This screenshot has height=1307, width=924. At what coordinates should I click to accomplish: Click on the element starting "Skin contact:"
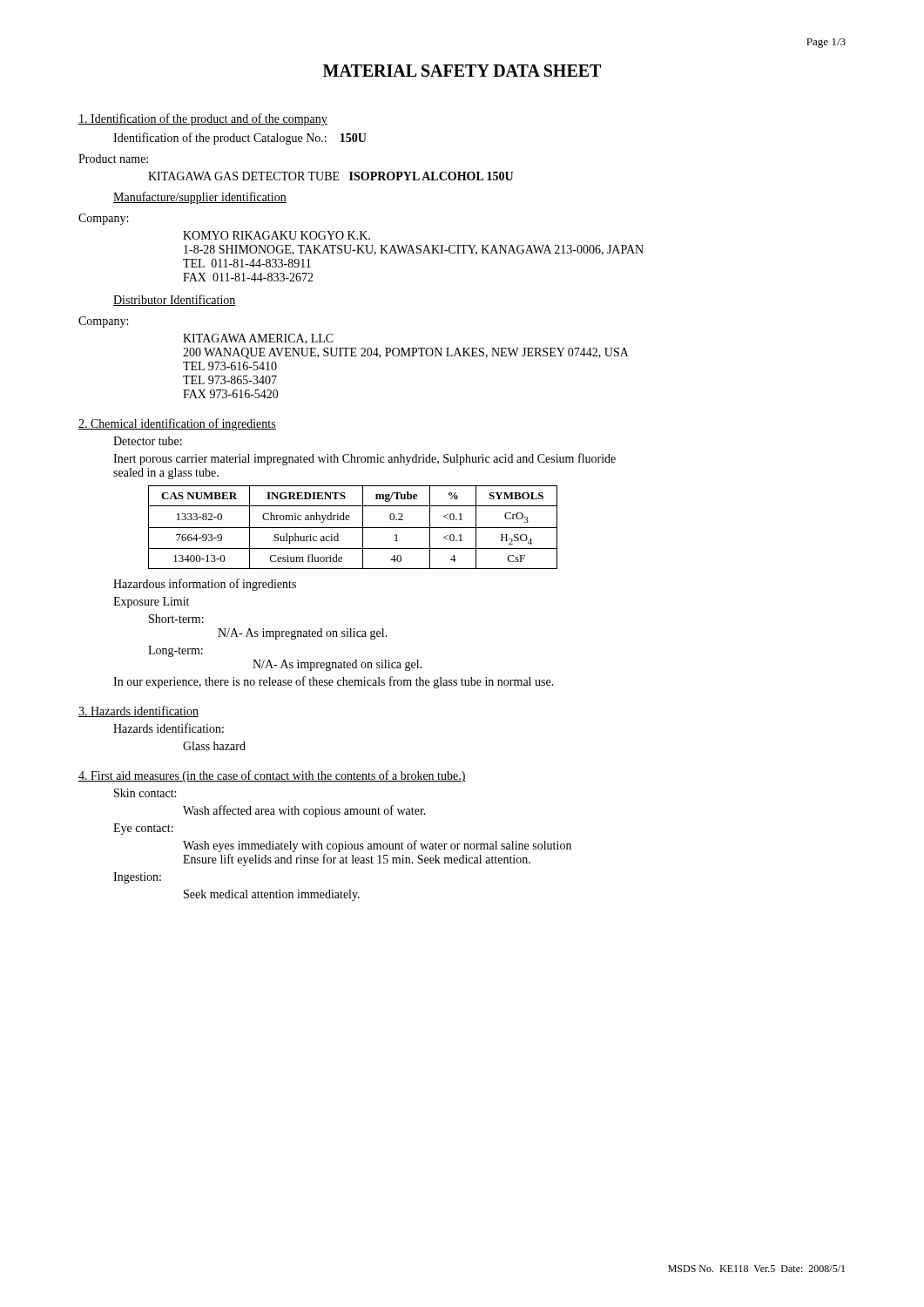pos(145,793)
